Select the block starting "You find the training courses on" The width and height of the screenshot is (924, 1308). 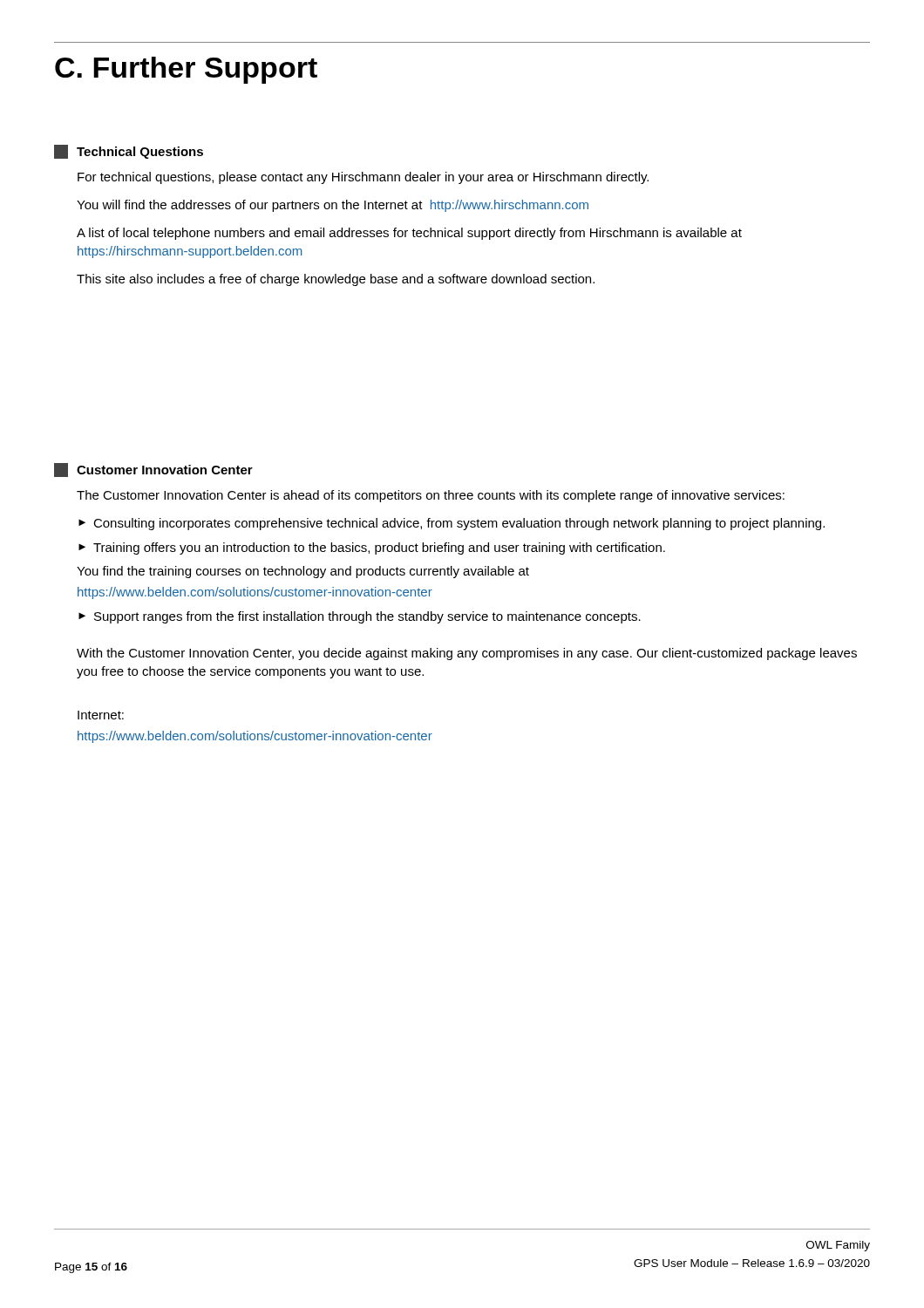pos(473,582)
